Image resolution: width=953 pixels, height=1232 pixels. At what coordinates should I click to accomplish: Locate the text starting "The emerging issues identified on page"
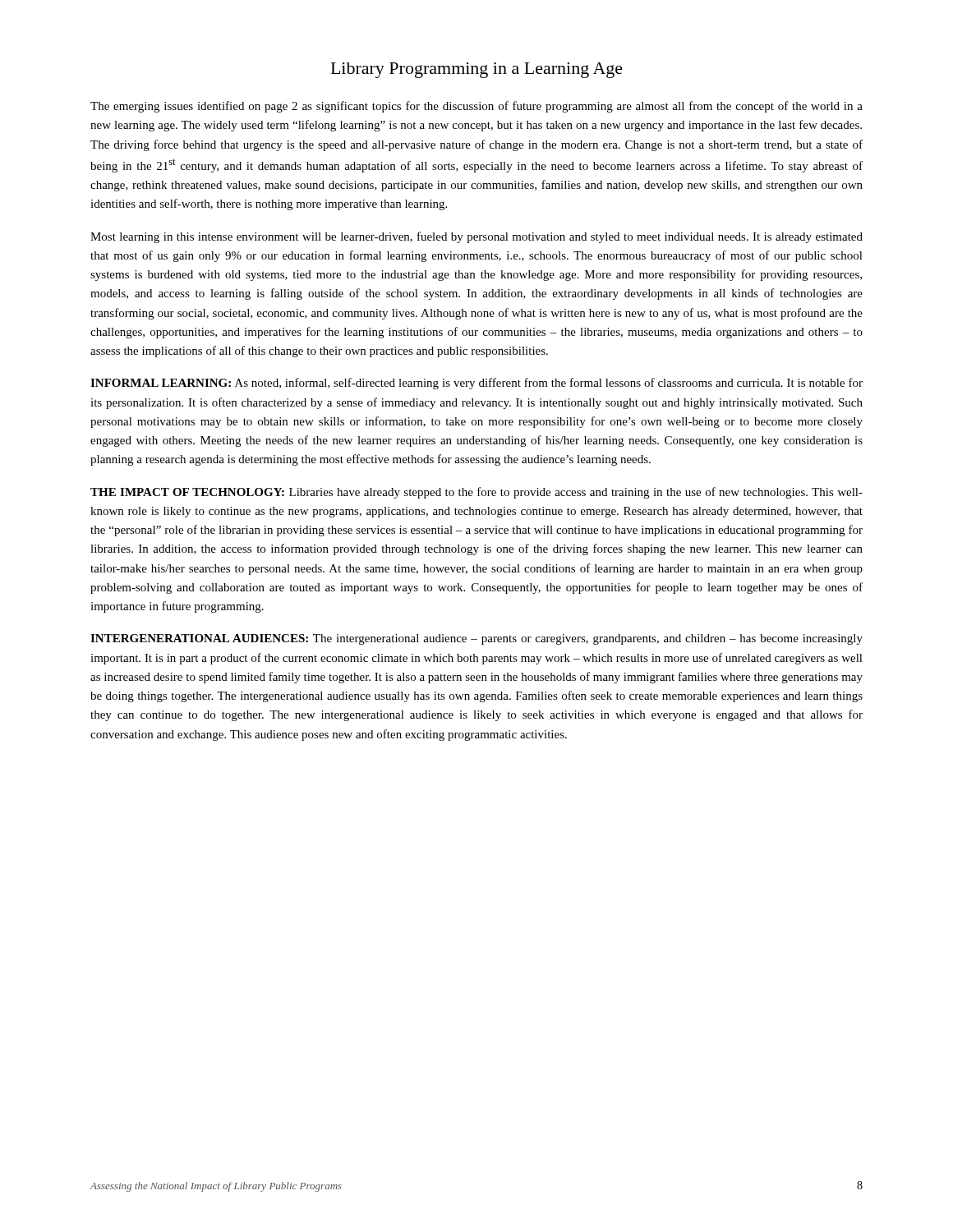(x=476, y=155)
